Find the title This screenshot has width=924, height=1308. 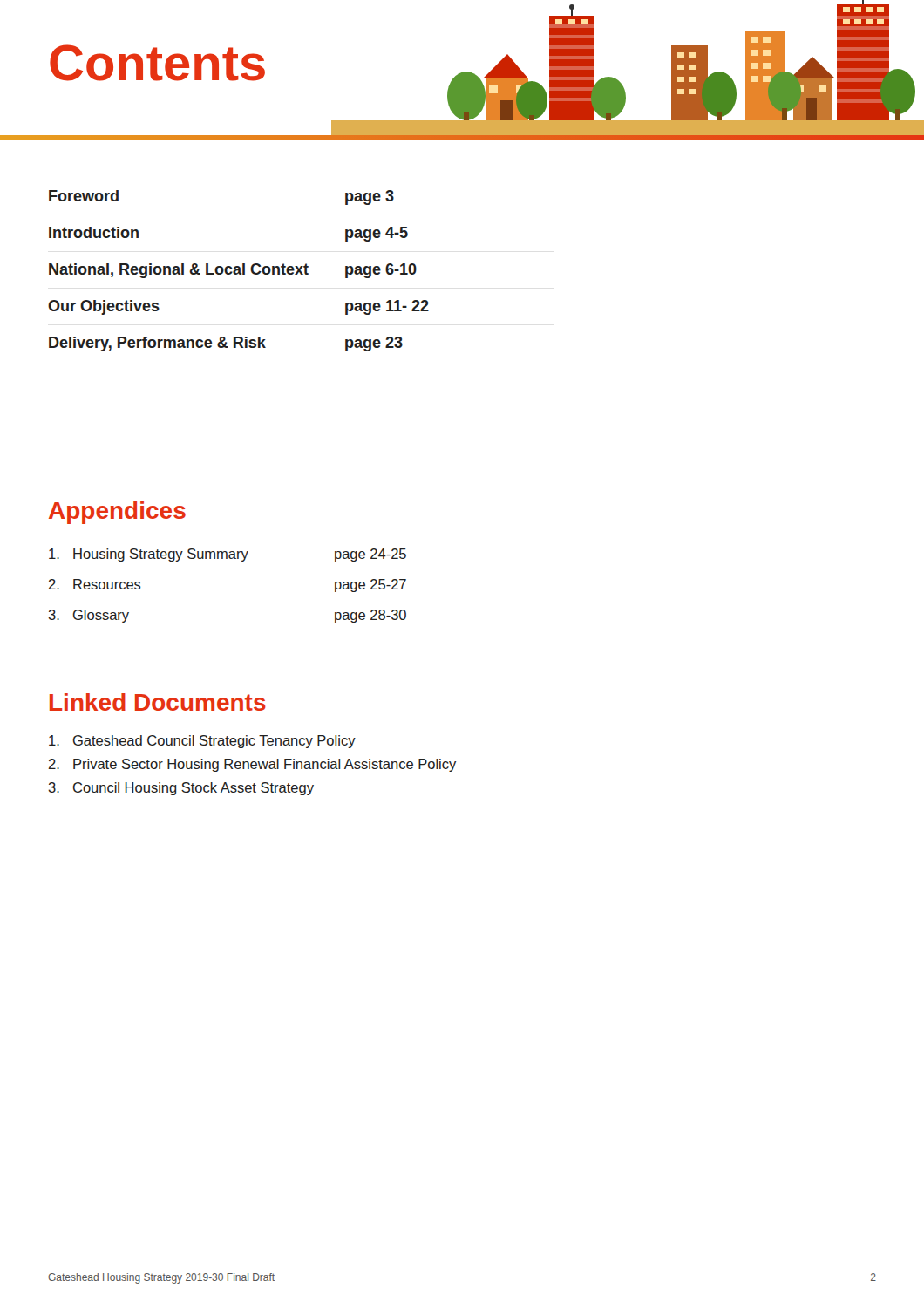(x=486, y=68)
